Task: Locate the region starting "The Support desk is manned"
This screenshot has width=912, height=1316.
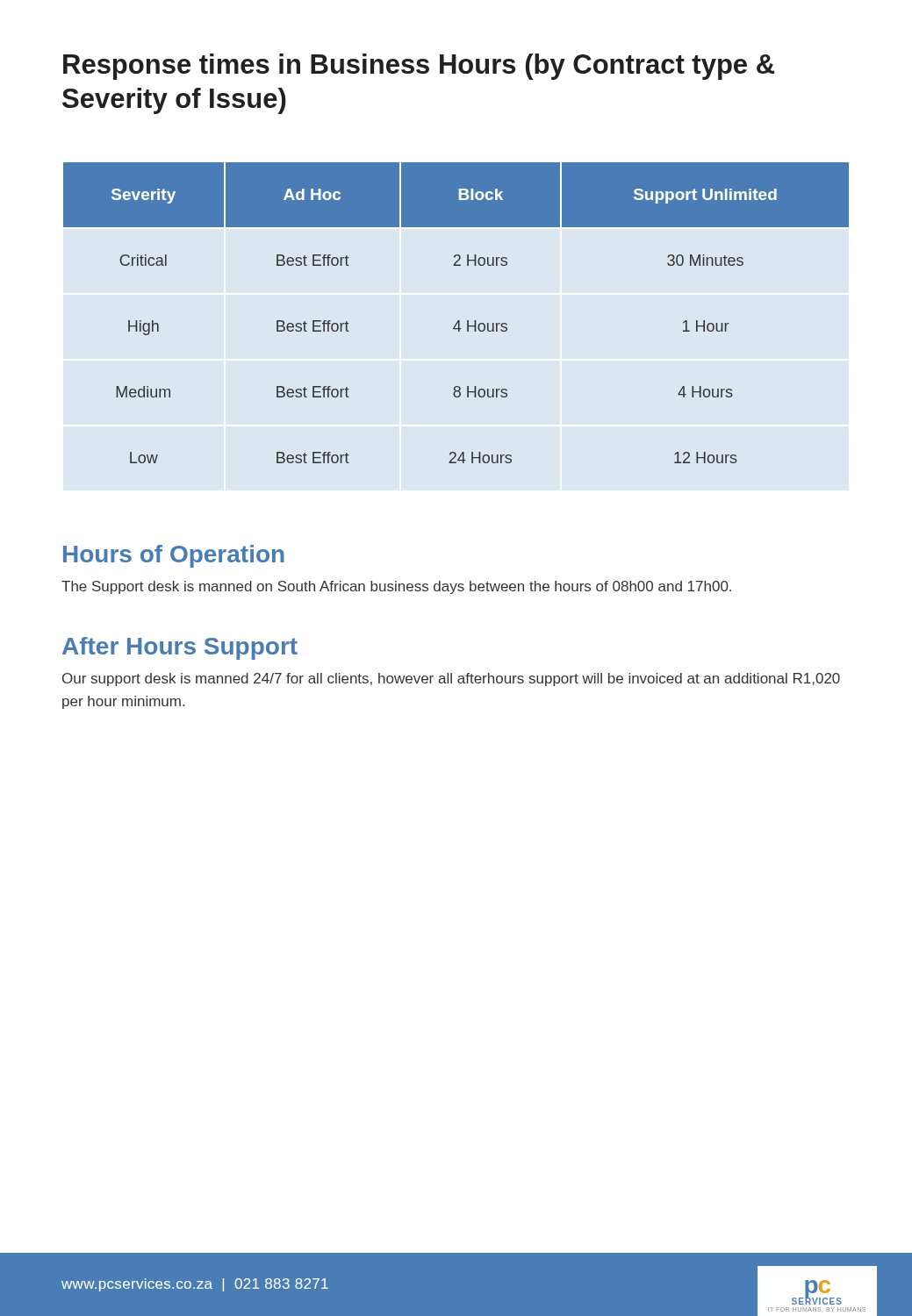Action: (x=397, y=586)
